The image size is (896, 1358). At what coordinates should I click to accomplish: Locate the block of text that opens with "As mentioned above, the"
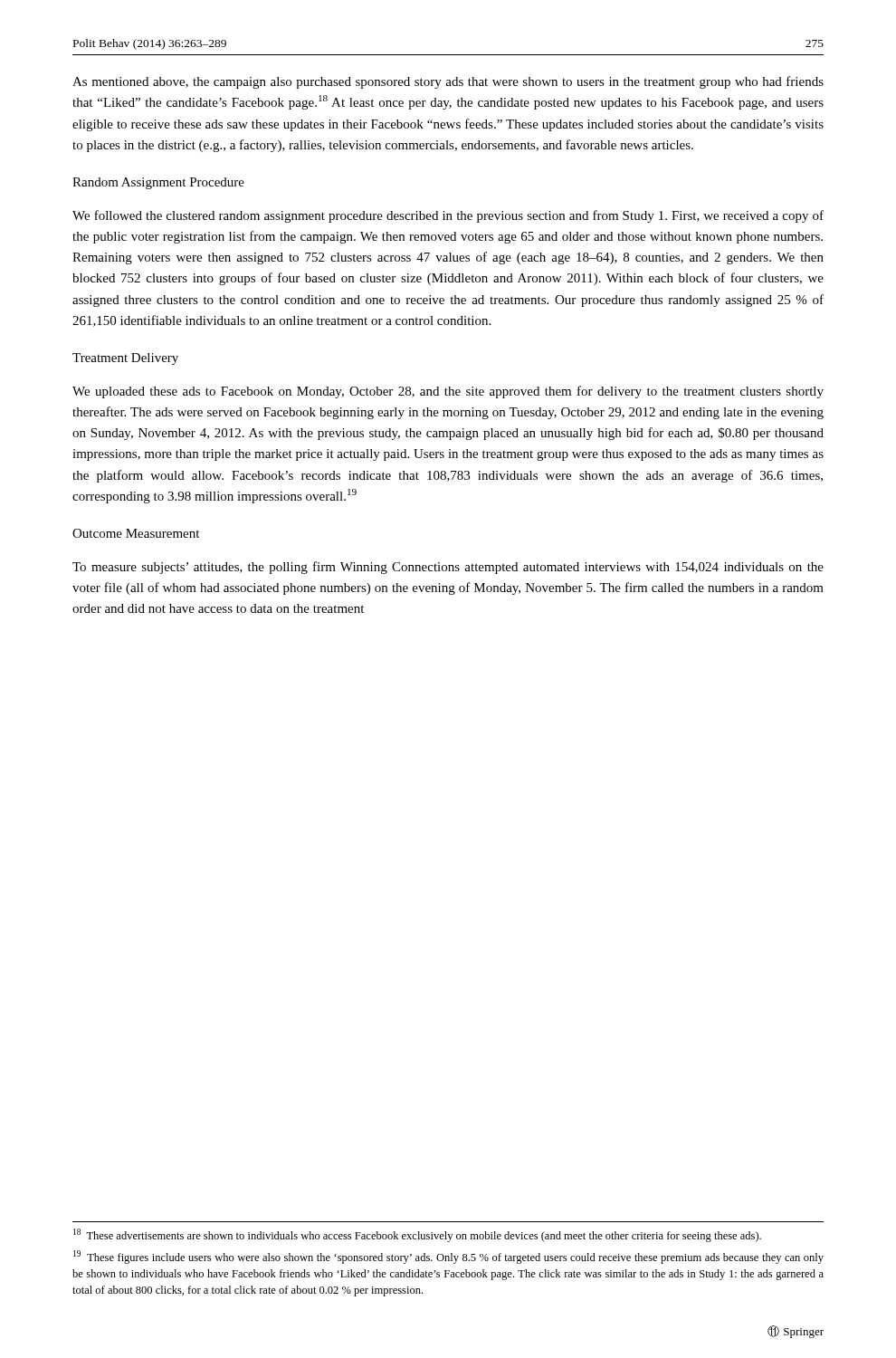[448, 113]
